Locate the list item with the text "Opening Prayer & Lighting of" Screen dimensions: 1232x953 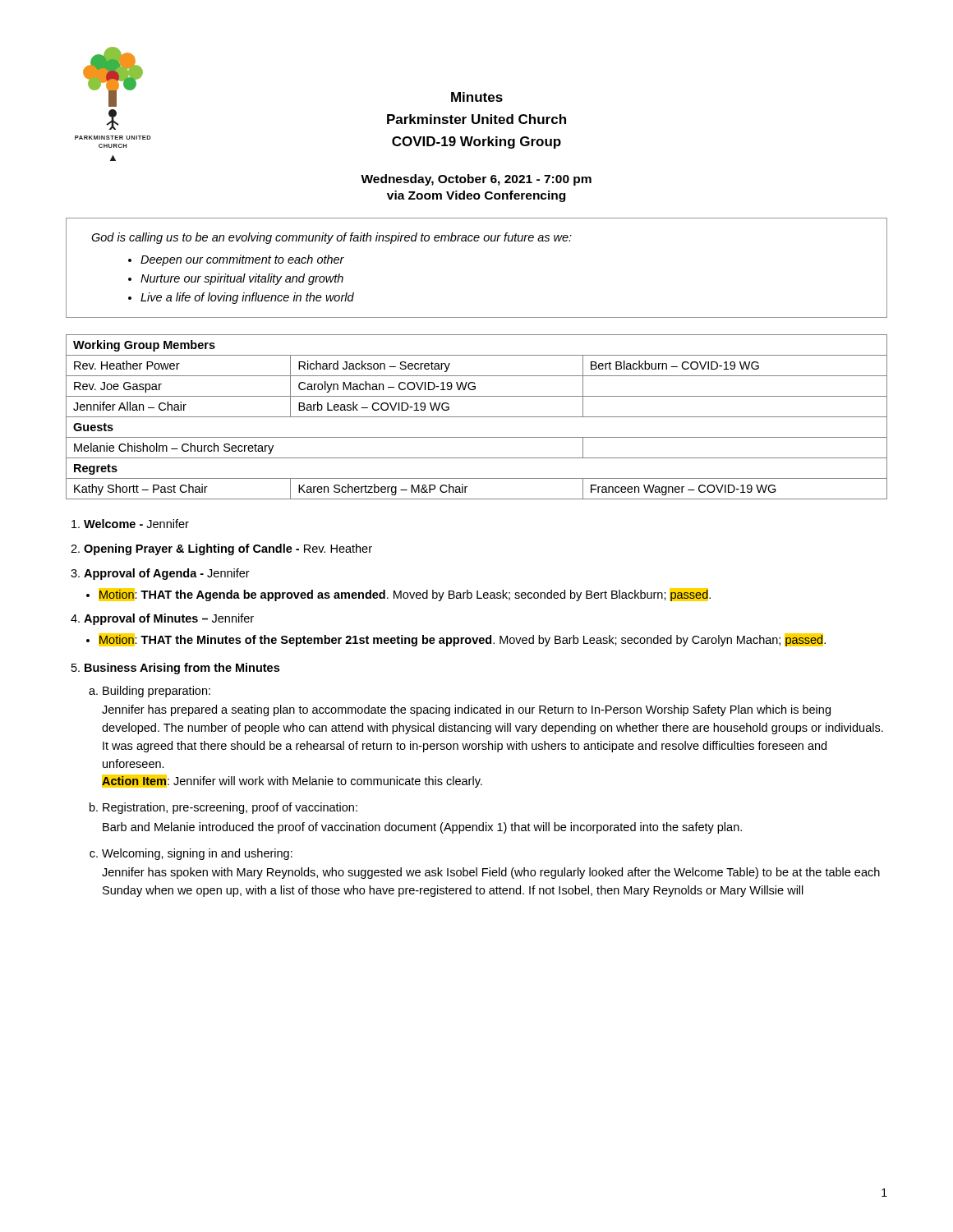click(228, 549)
